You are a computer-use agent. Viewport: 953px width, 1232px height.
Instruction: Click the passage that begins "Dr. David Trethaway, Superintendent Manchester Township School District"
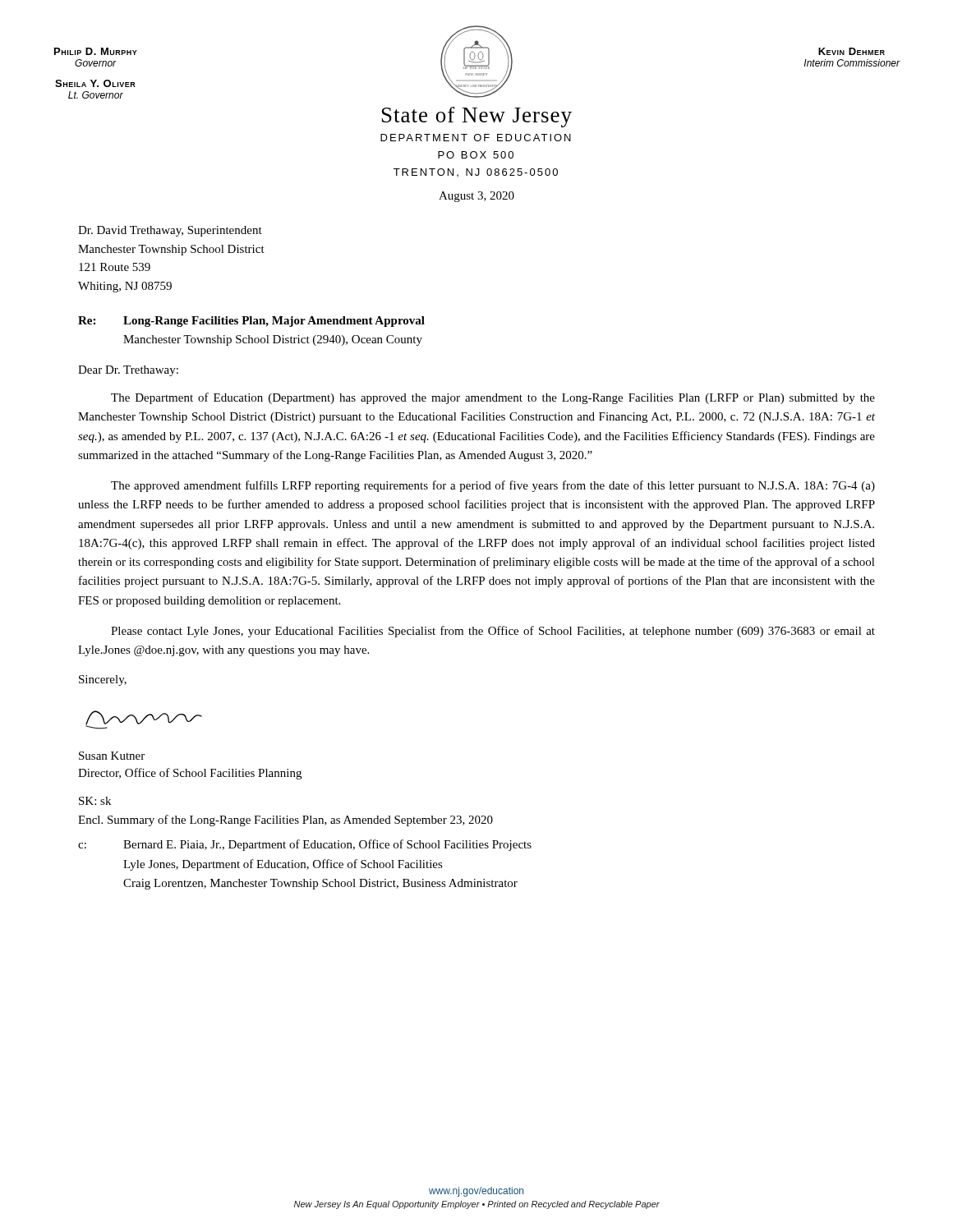171,258
